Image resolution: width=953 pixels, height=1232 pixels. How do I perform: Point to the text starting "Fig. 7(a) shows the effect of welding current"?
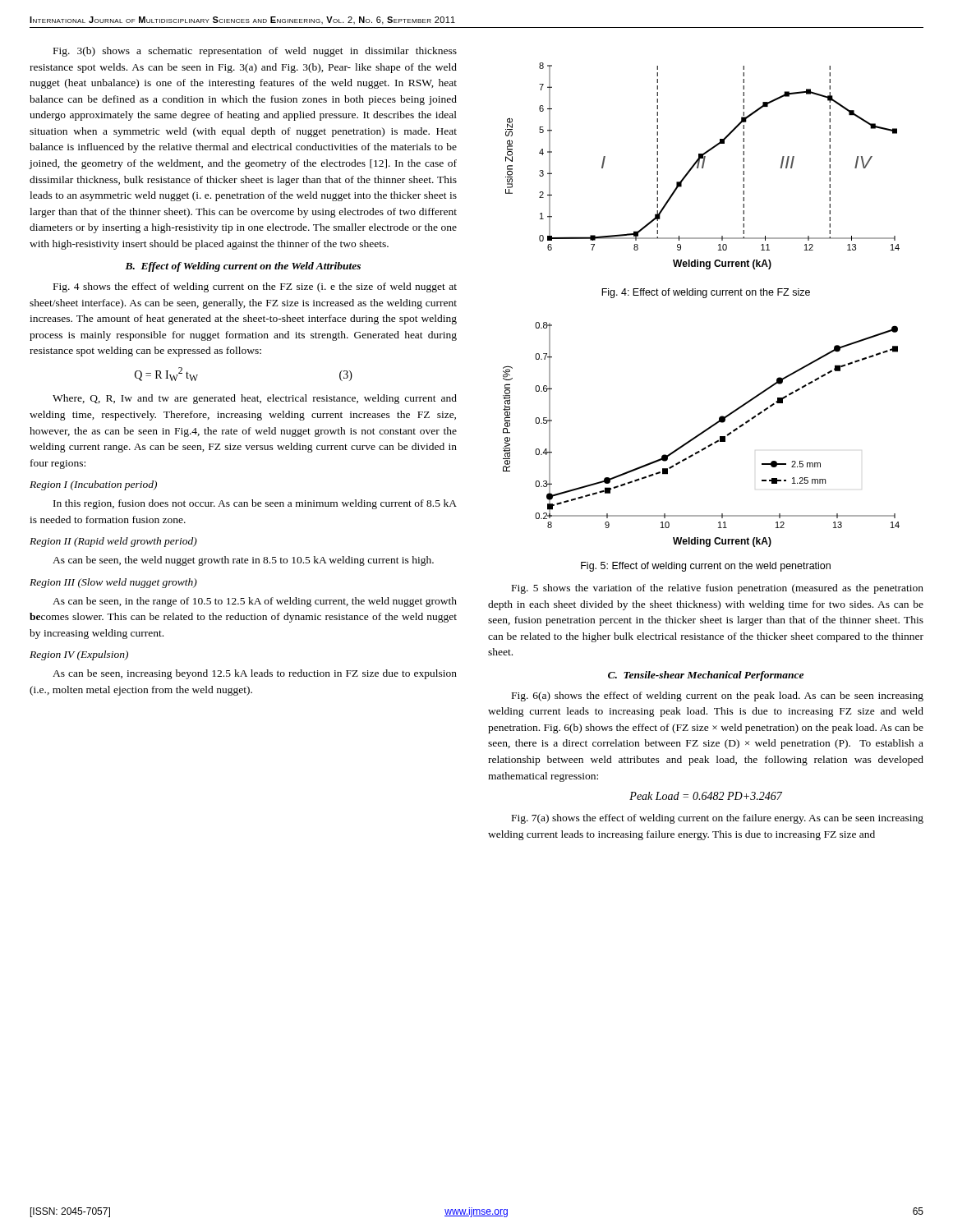[x=706, y=826]
